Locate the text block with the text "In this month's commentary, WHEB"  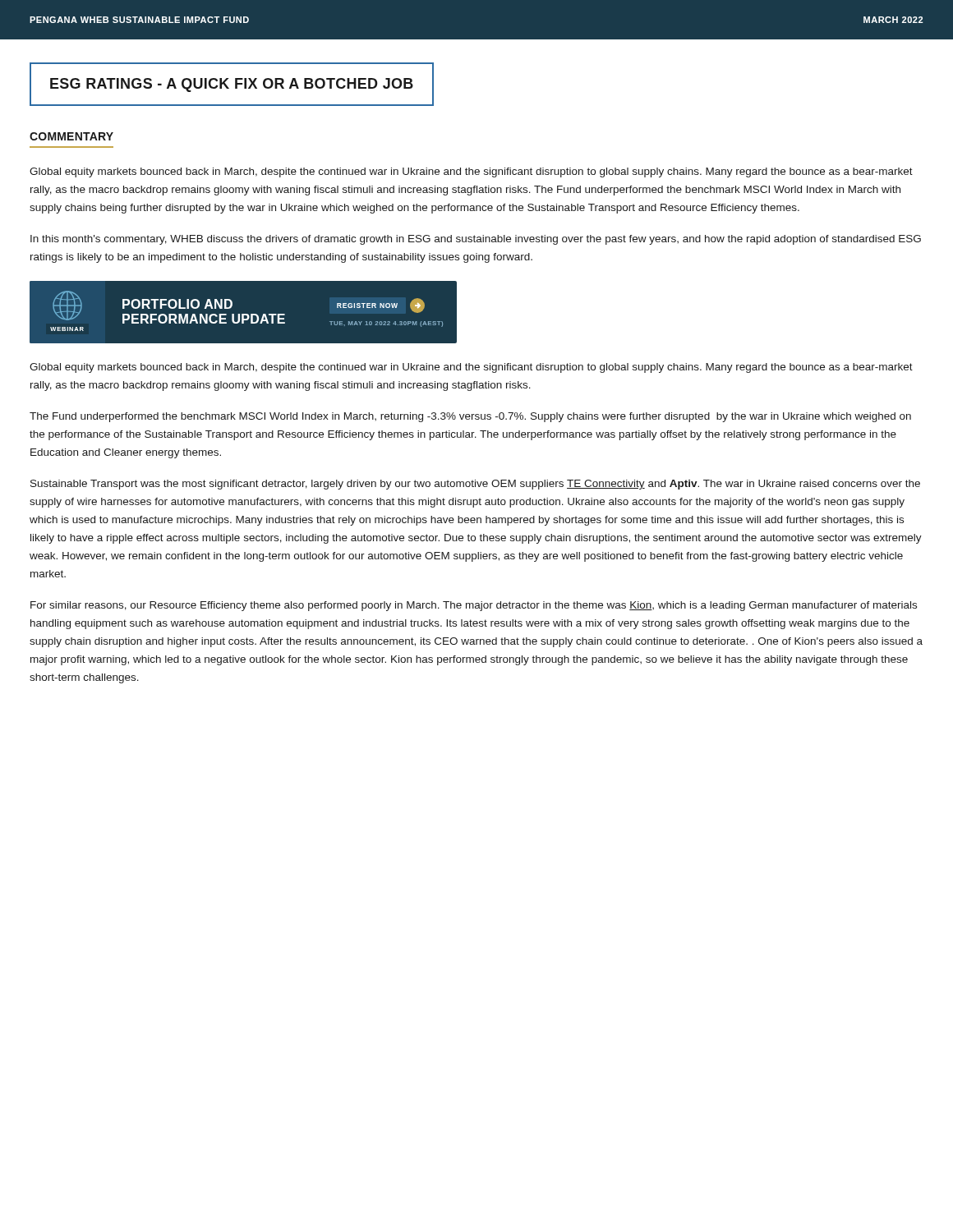pos(476,248)
